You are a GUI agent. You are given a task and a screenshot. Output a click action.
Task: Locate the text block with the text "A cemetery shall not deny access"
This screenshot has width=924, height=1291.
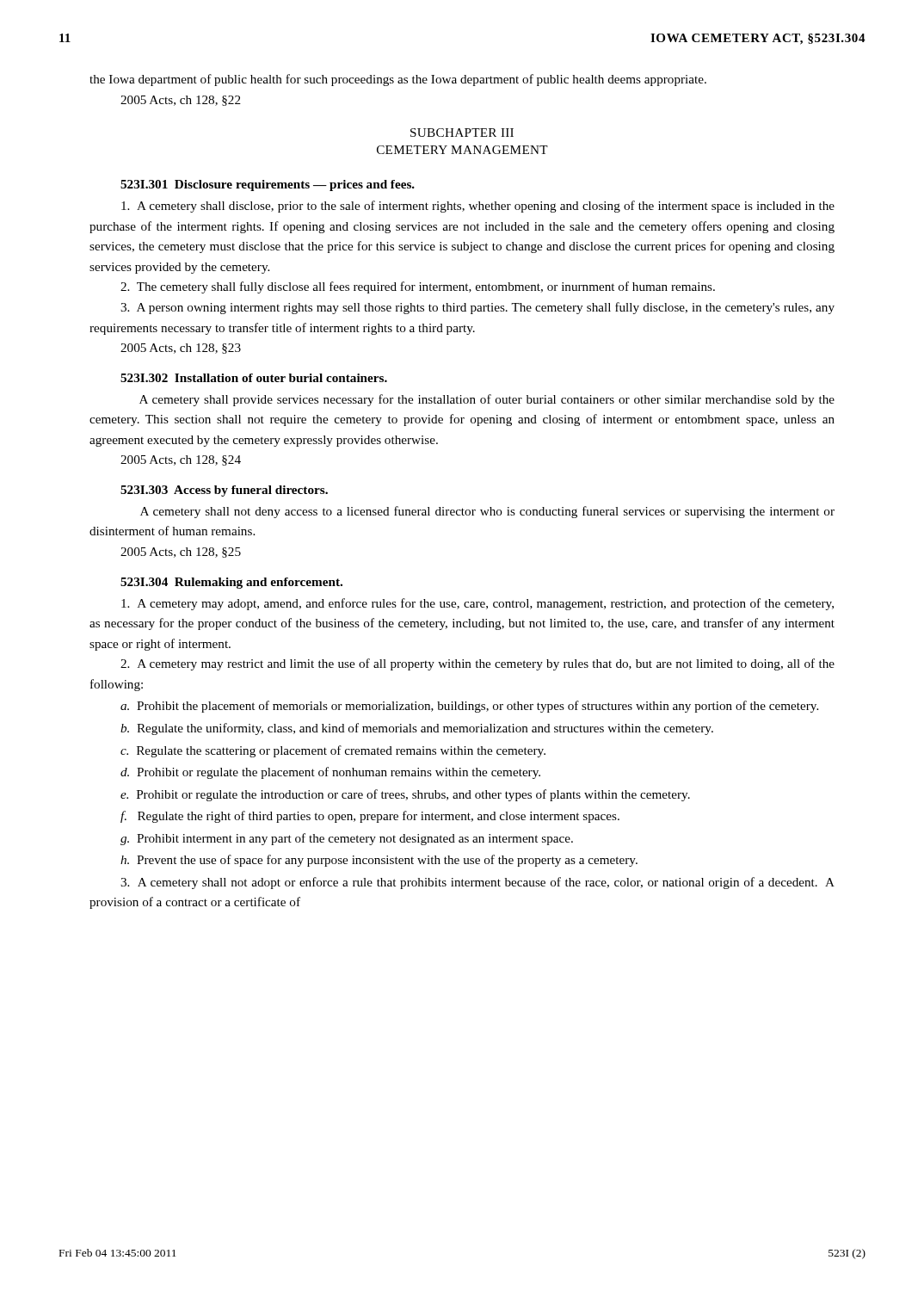click(462, 521)
